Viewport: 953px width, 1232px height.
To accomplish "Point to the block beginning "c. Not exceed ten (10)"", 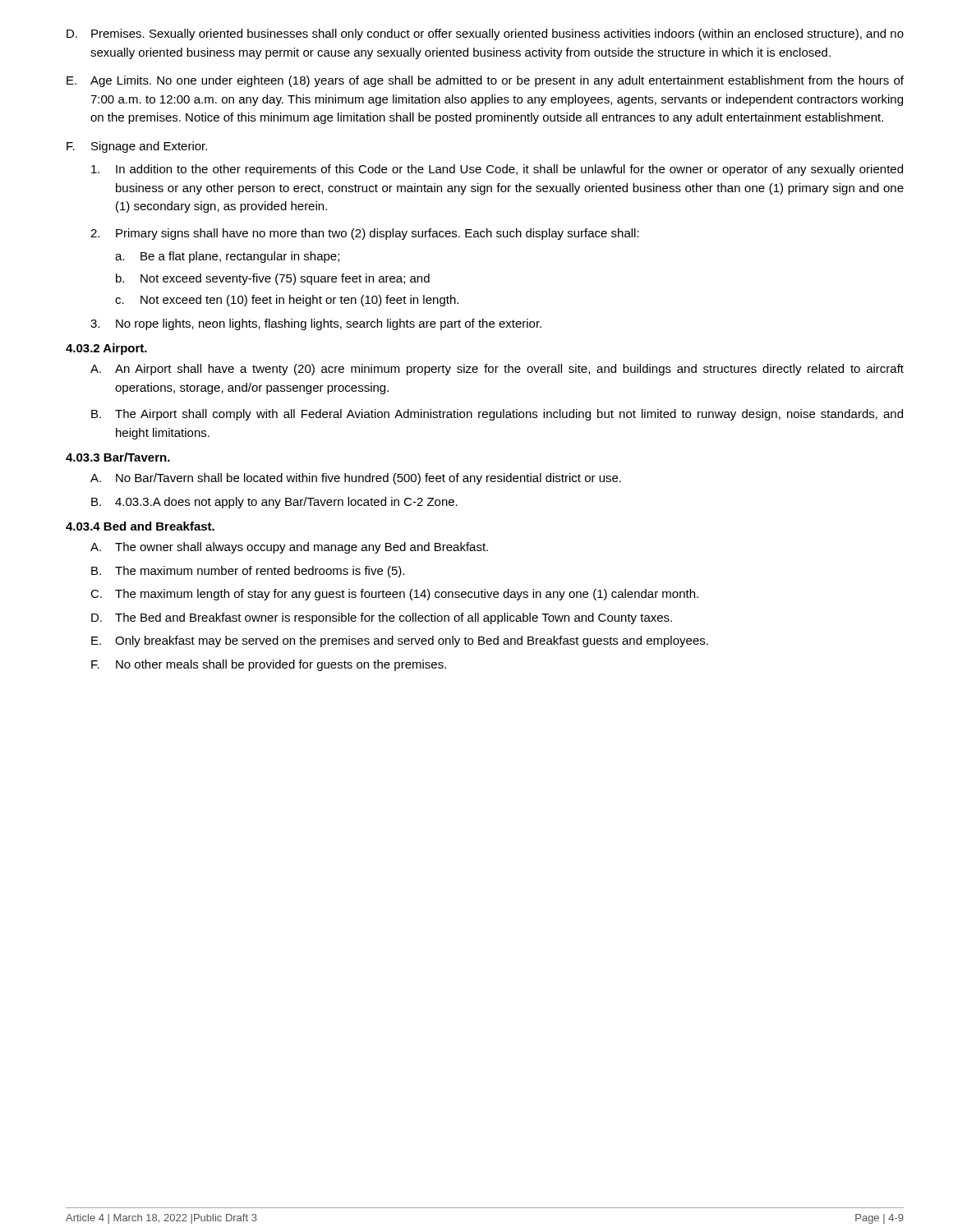I will (x=287, y=301).
